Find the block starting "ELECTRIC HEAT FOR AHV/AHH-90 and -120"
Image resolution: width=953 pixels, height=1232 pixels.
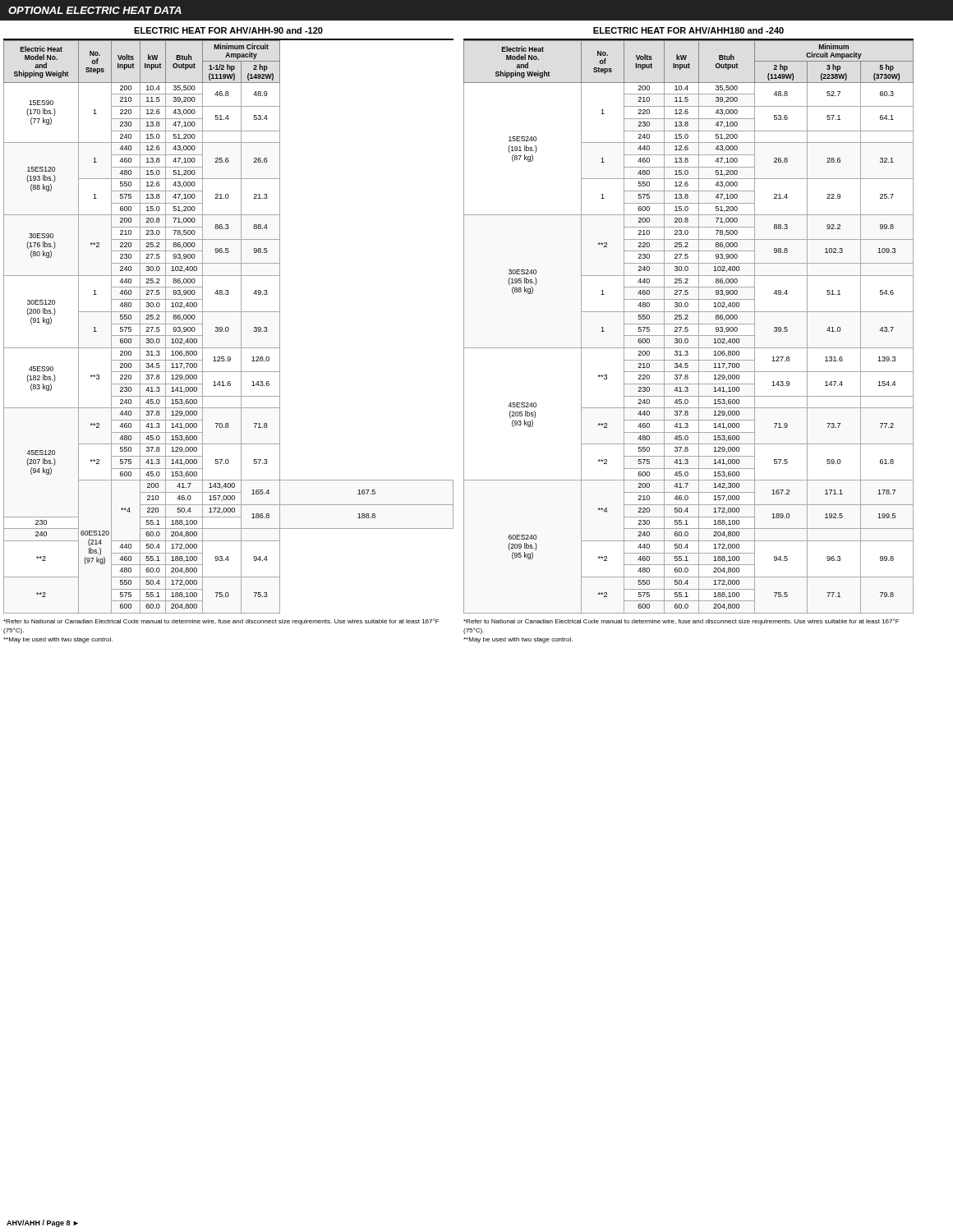click(228, 30)
